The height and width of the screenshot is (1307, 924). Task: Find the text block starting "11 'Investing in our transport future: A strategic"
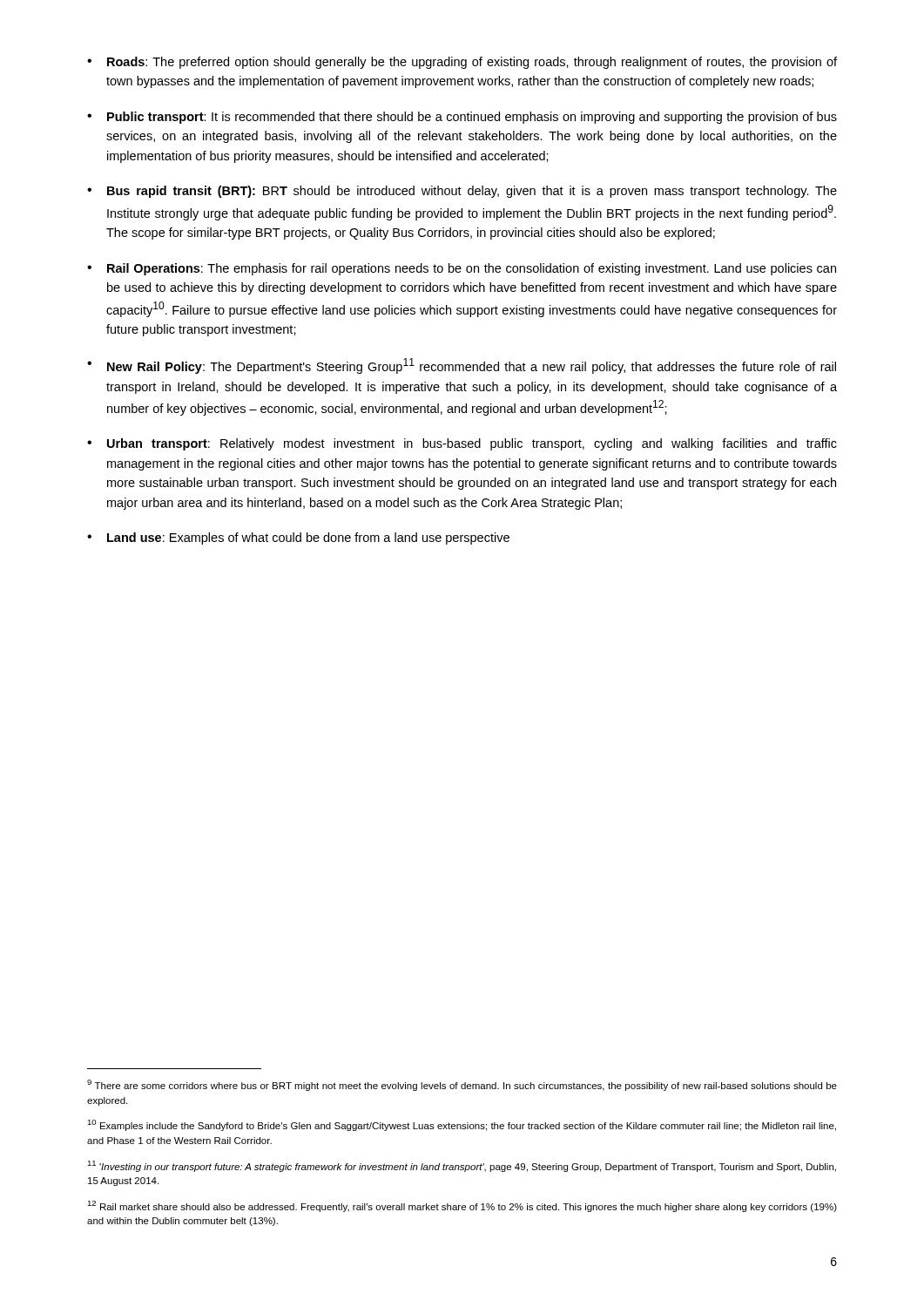click(462, 1172)
